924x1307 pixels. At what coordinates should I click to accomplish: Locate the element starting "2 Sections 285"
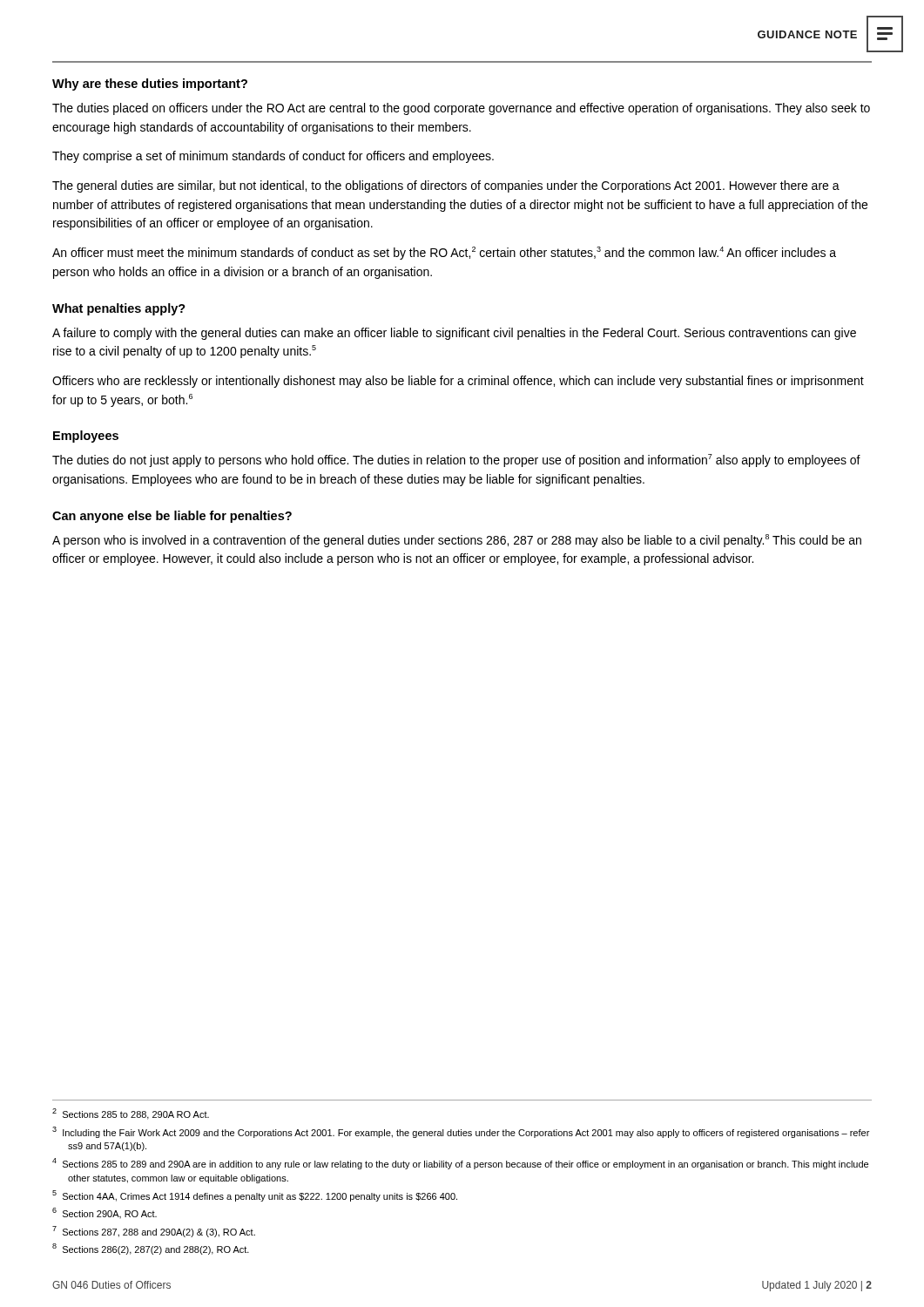tap(131, 1113)
